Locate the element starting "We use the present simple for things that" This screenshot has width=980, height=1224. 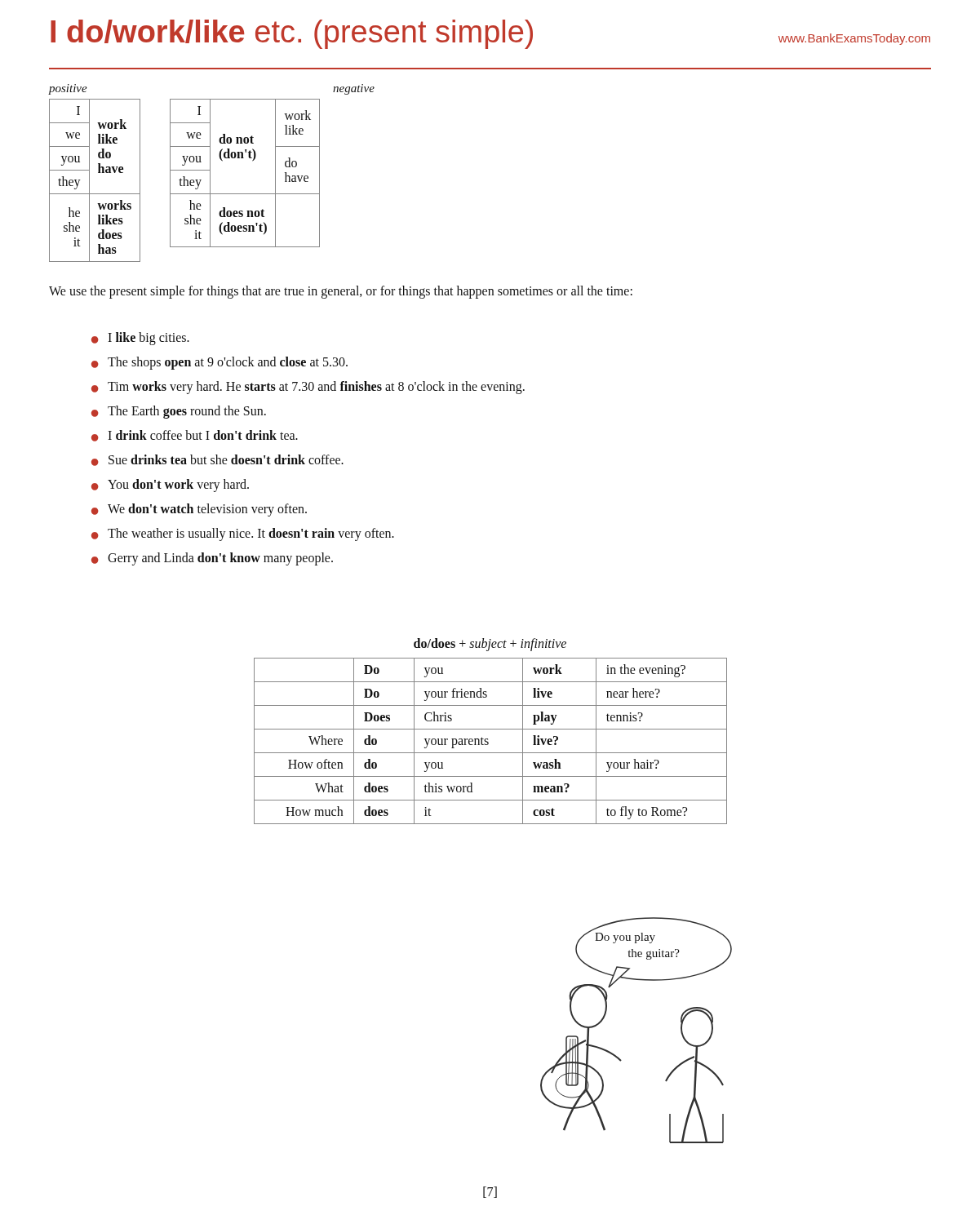coord(341,291)
